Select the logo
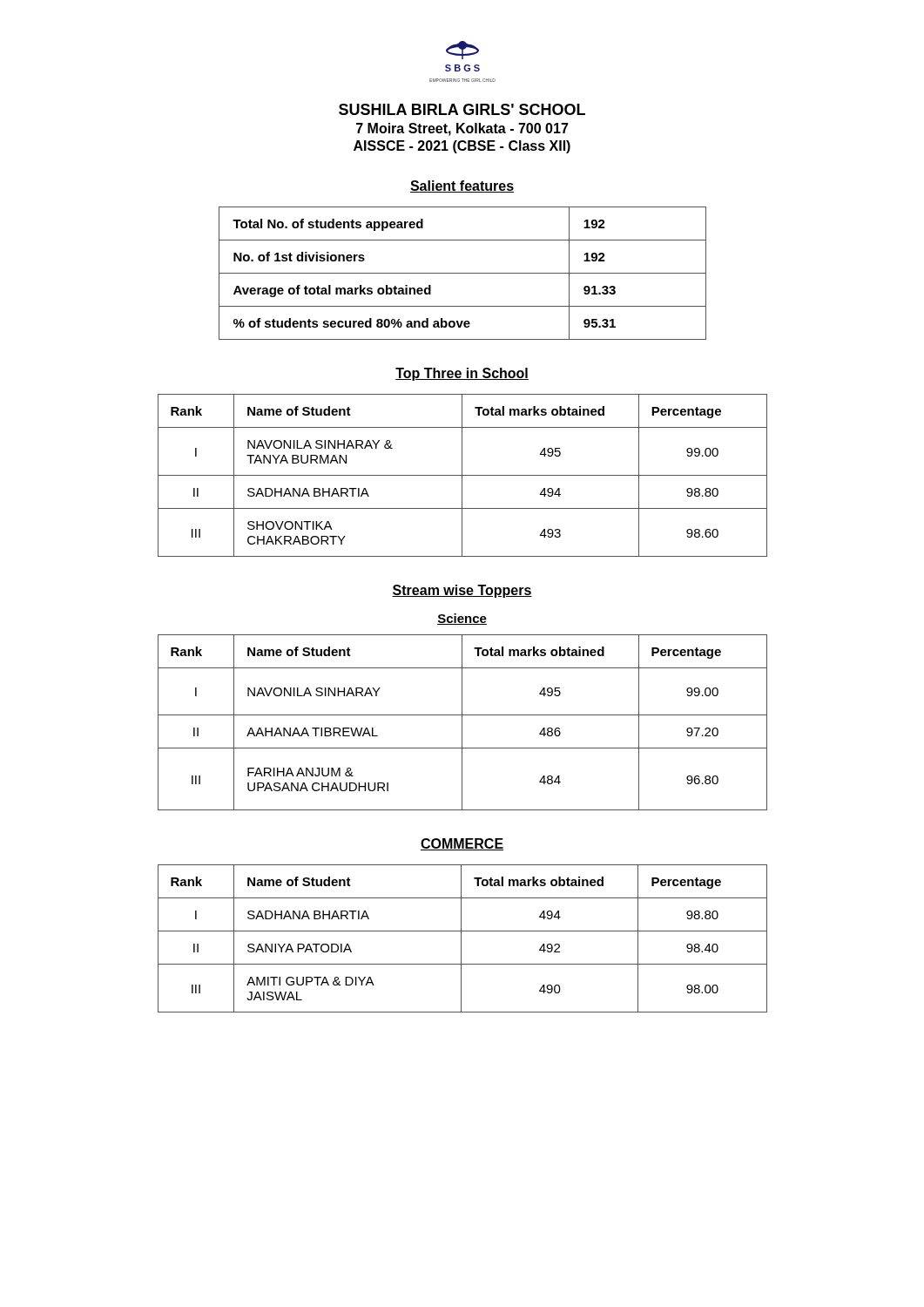Screen dimensions: 1307x924 point(462,65)
